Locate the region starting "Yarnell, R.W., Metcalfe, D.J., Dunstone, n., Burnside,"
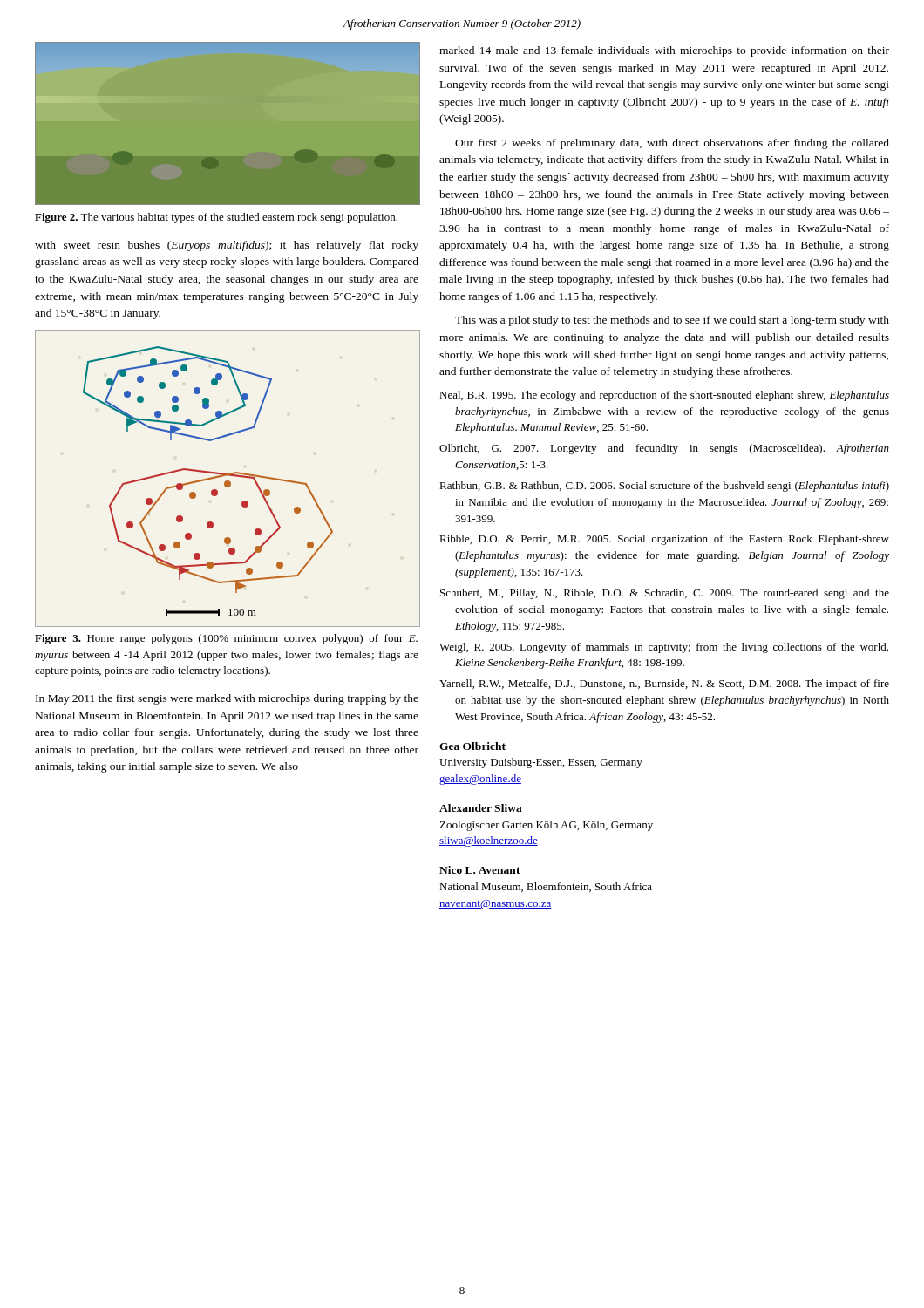Image resolution: width=924 pixels, height=1308 pixels. click(x=664, y=700)
